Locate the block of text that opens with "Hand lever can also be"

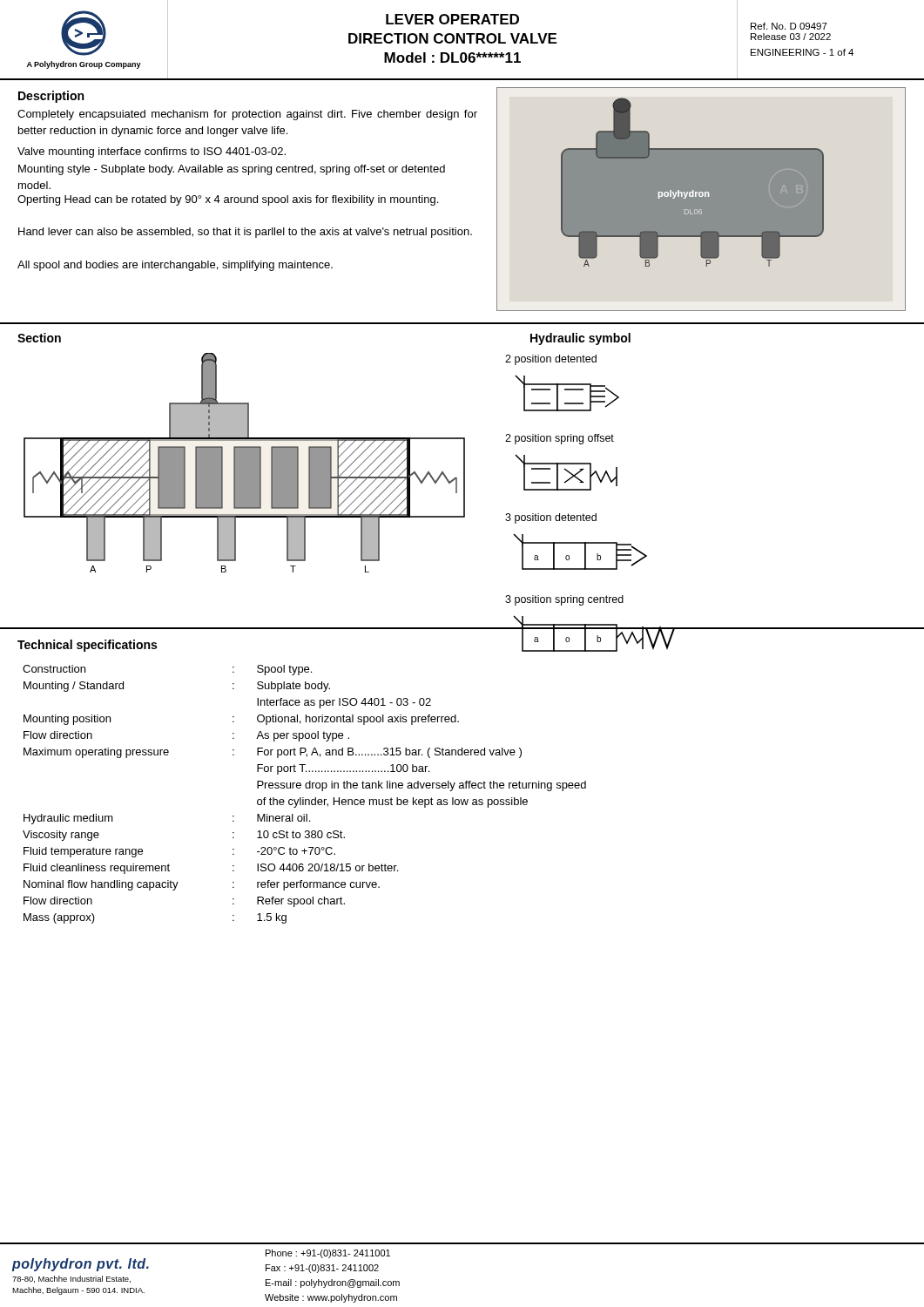245,231
